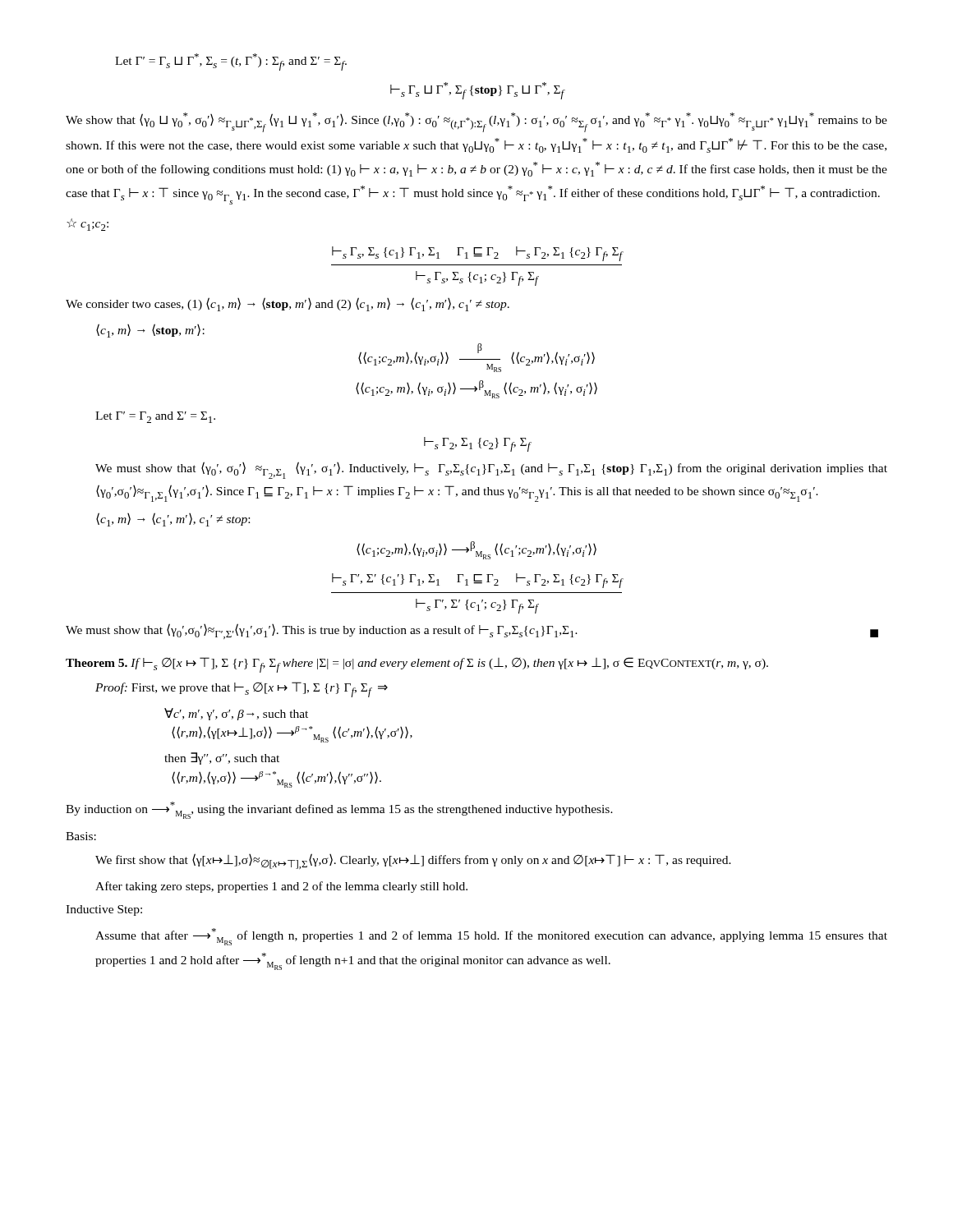This screenshot has height=1232, width=953.
Task: Where is the formula that starts "then ∃γ′′, σ′′, such"?
Action: tap(273, 770)
